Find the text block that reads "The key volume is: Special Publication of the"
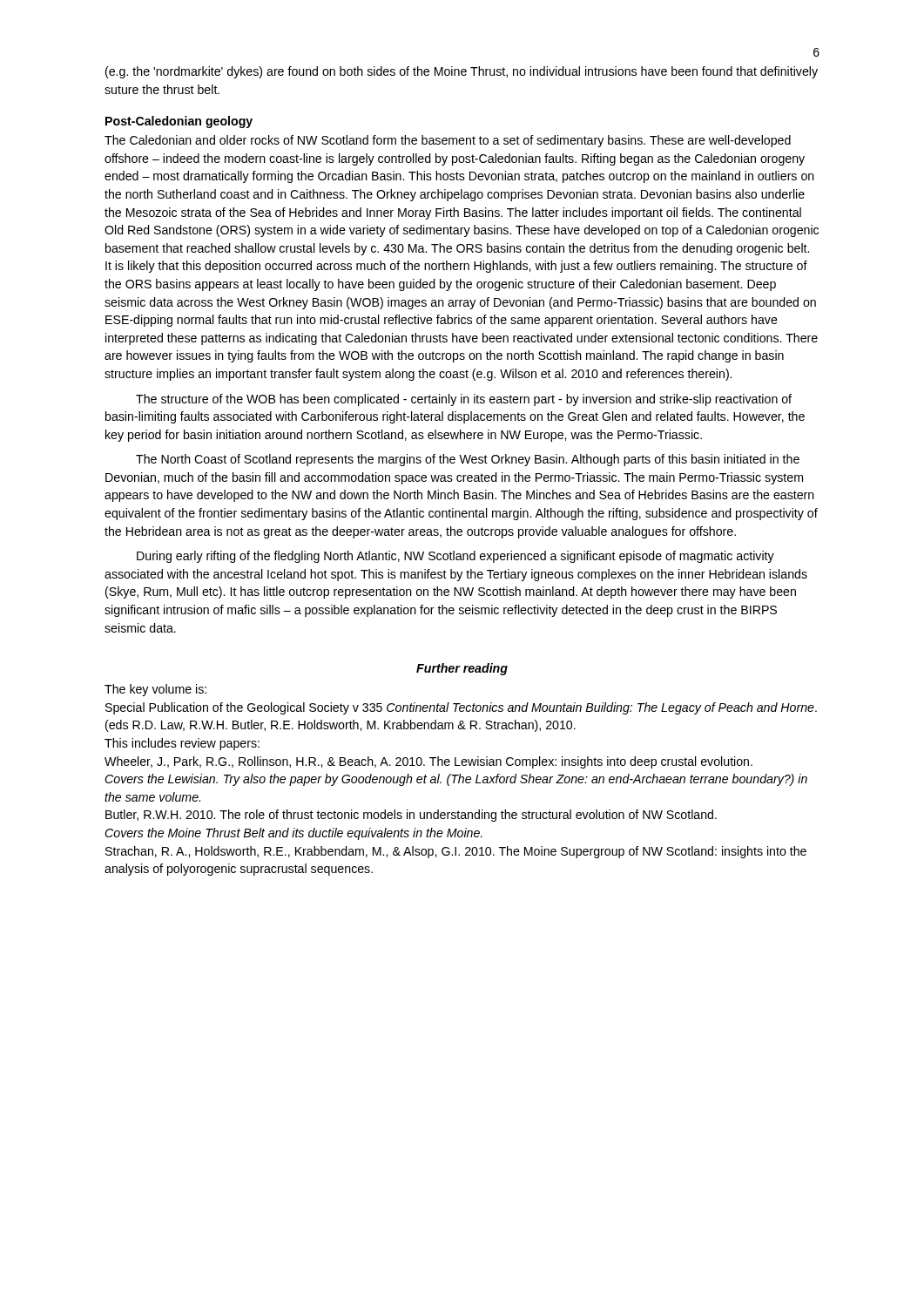 462,779
